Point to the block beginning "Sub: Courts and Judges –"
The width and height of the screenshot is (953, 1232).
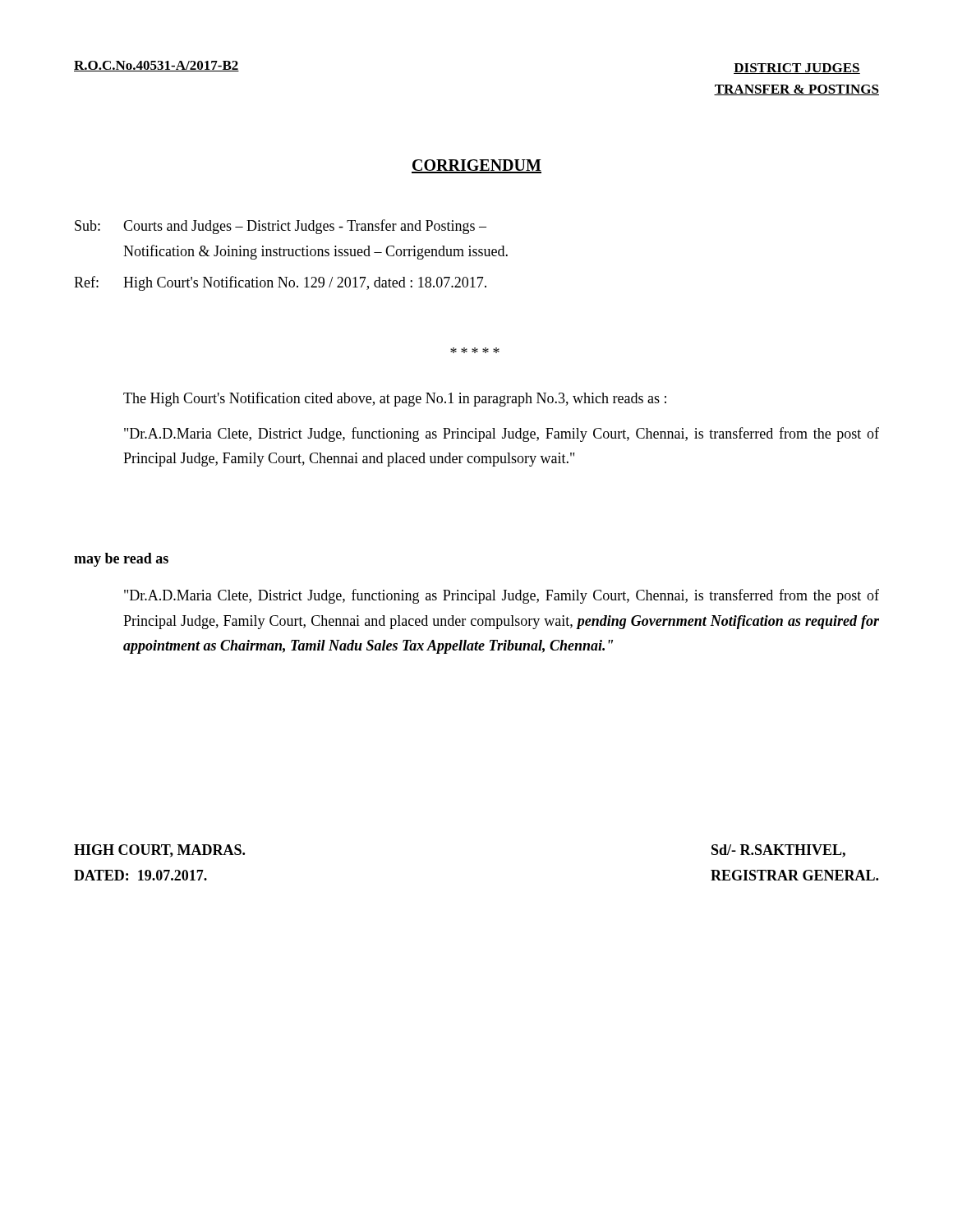coord(476,239)
